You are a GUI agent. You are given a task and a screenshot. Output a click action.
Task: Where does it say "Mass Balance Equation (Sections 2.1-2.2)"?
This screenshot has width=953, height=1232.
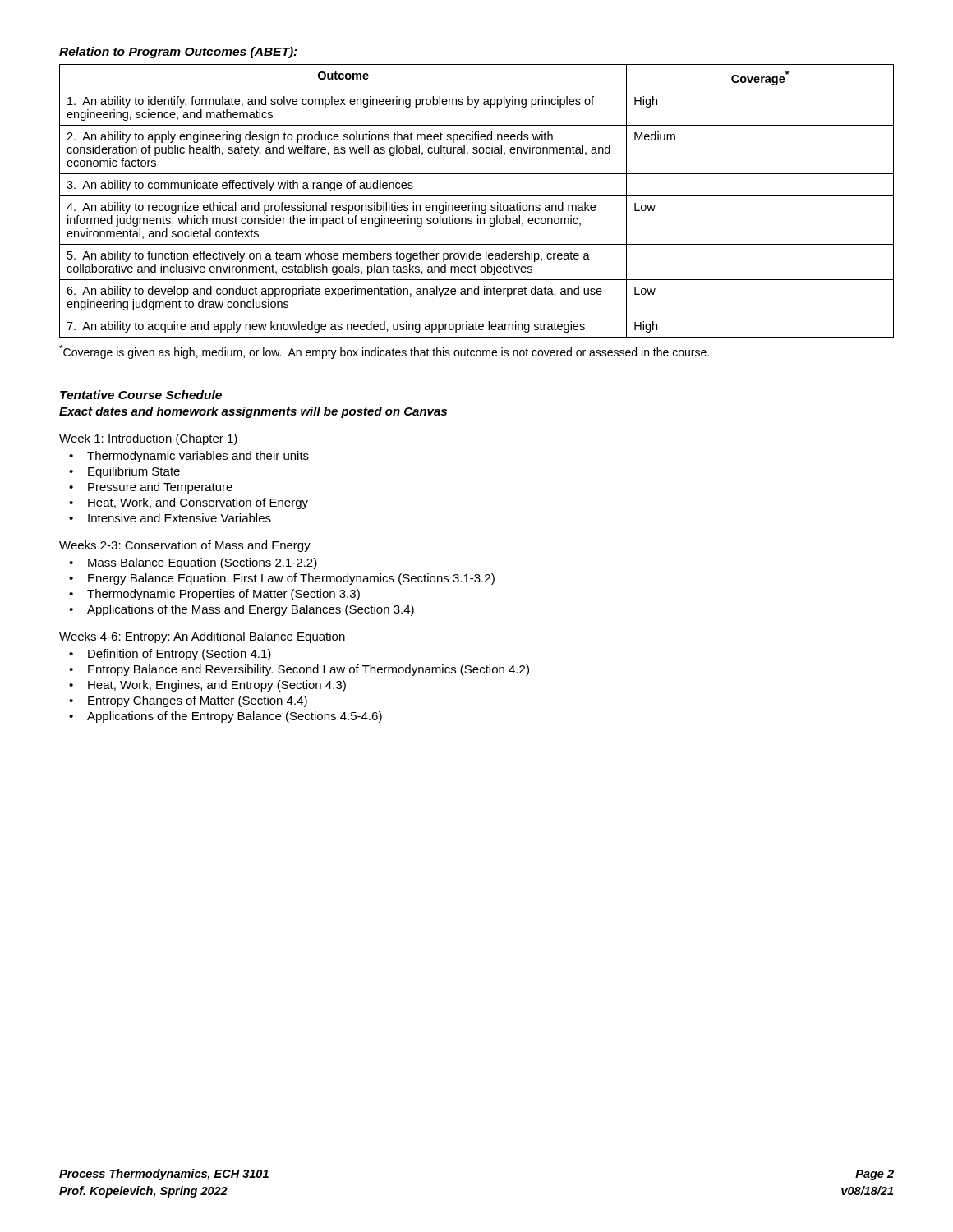coord(202,563)
